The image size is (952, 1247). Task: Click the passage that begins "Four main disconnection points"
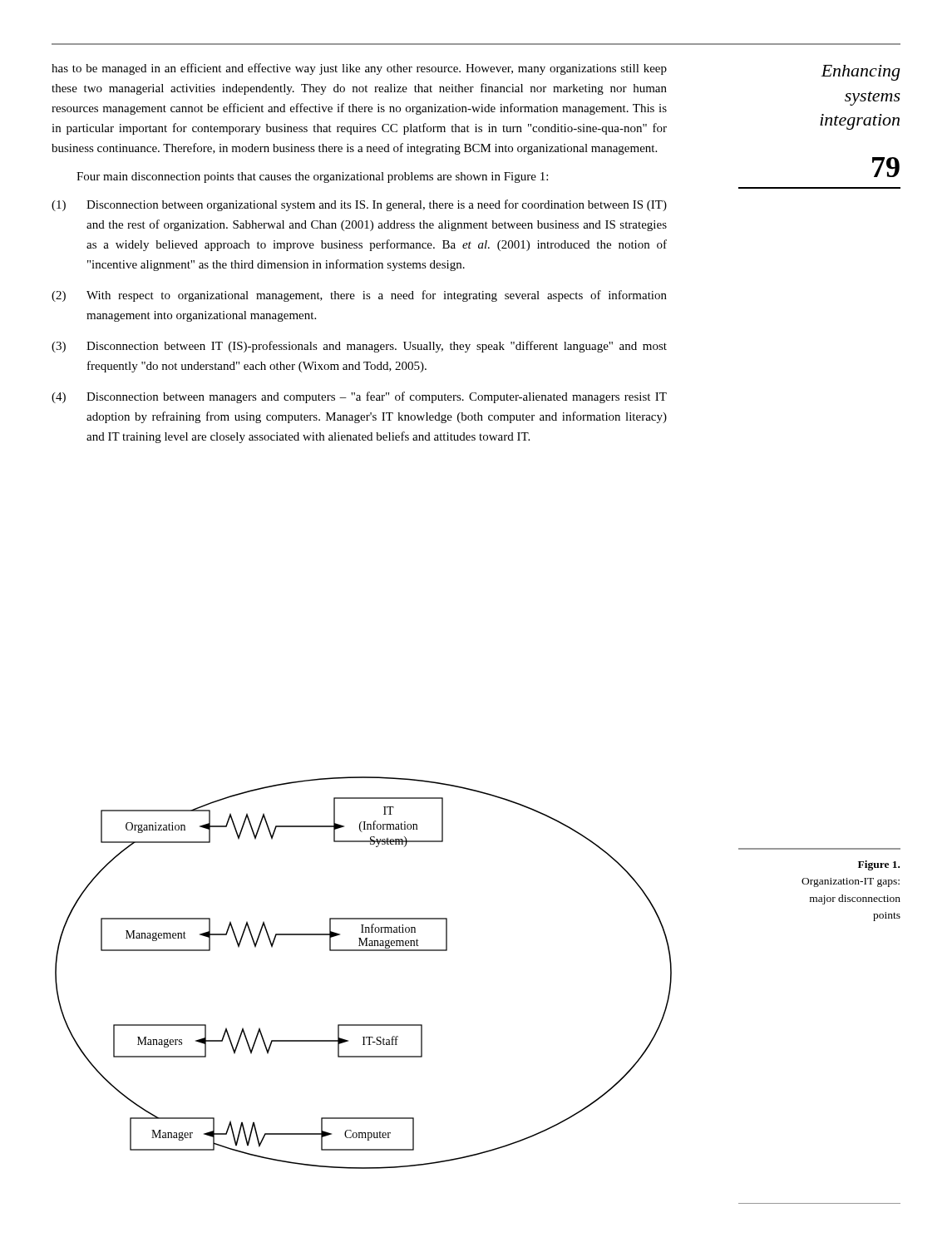[313, 176]
